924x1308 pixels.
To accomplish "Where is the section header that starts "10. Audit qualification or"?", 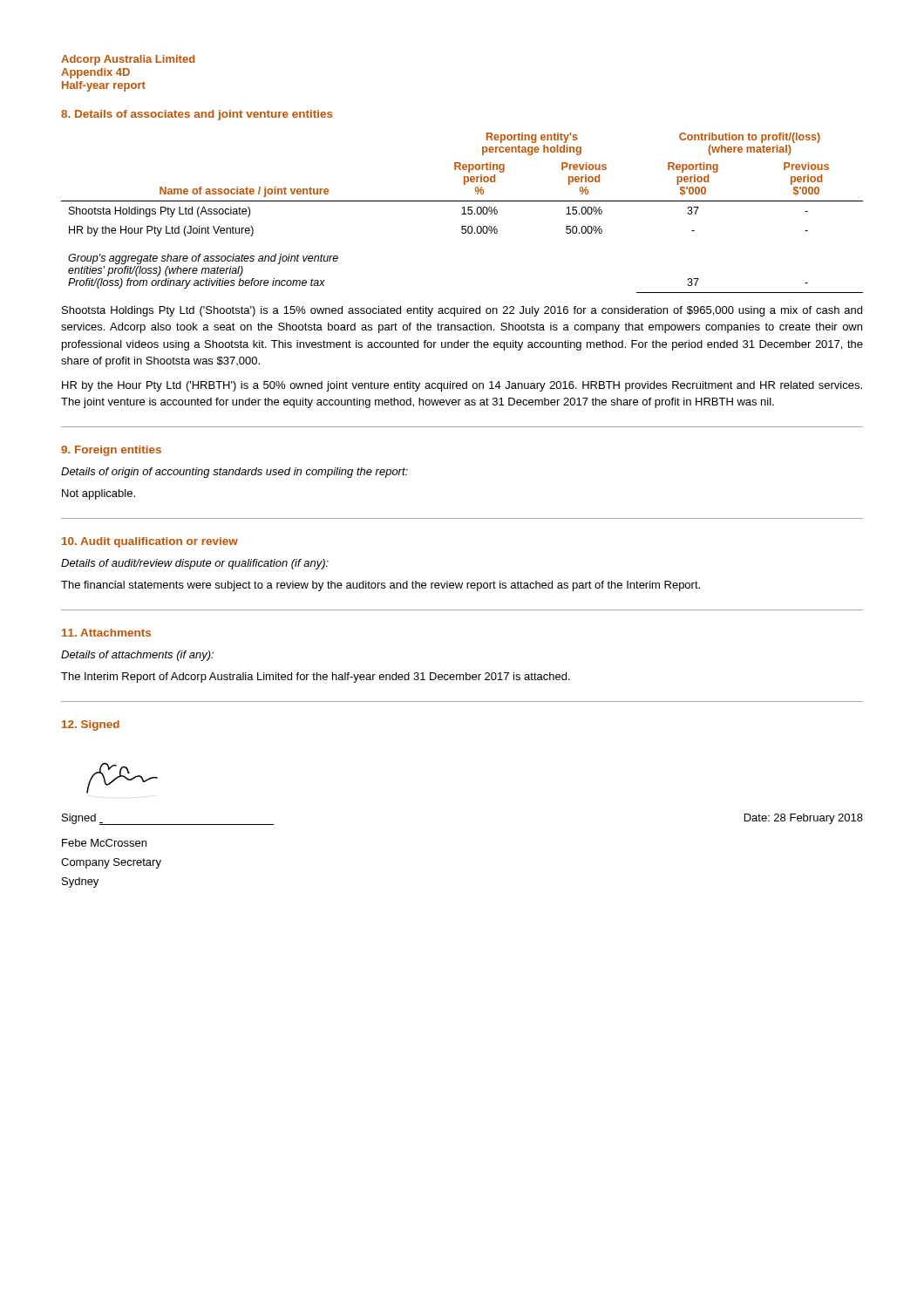I will pyautogui.click(x=149, y=541).
